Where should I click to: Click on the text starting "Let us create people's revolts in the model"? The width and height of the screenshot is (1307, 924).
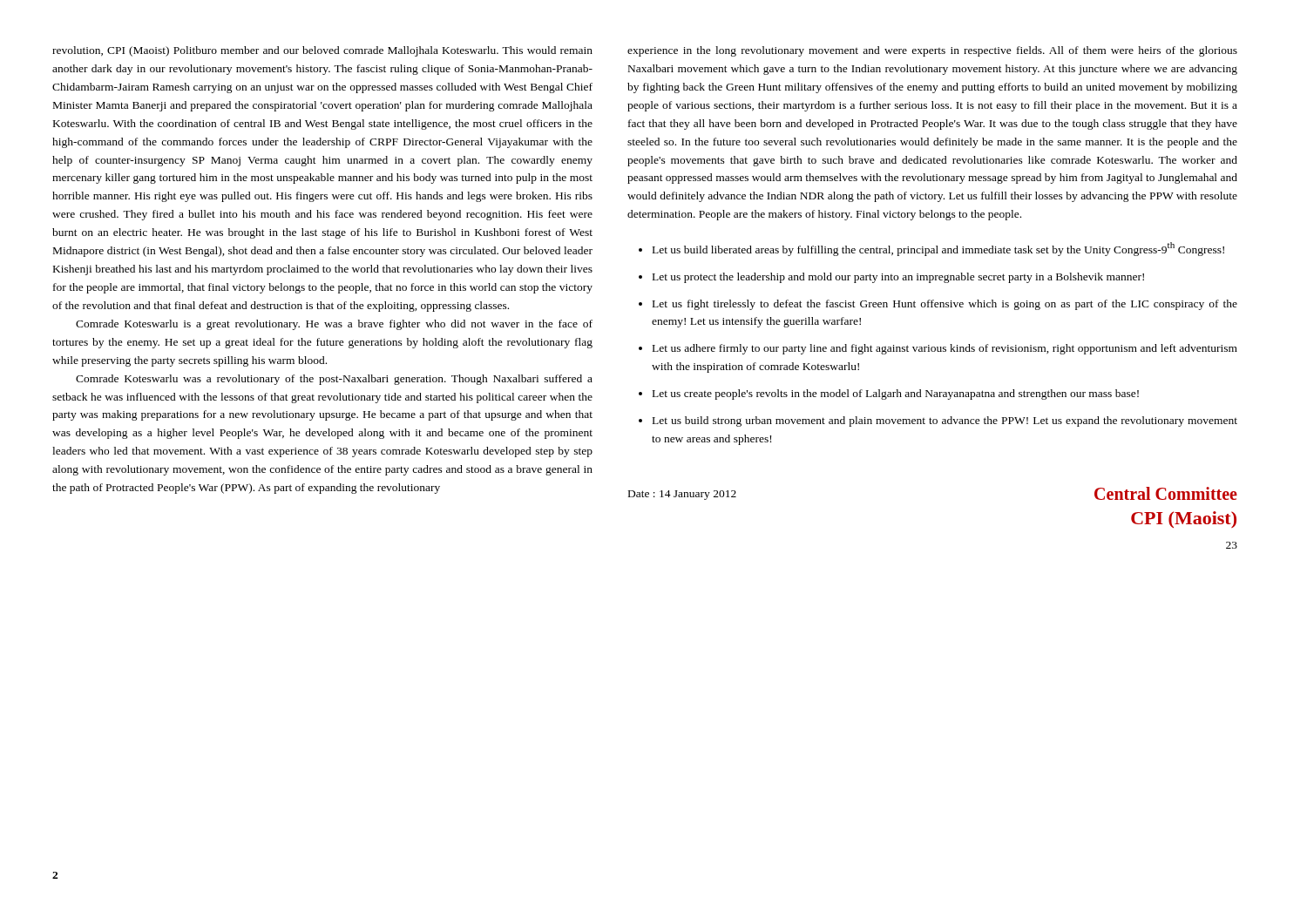(x=896, y=393)
